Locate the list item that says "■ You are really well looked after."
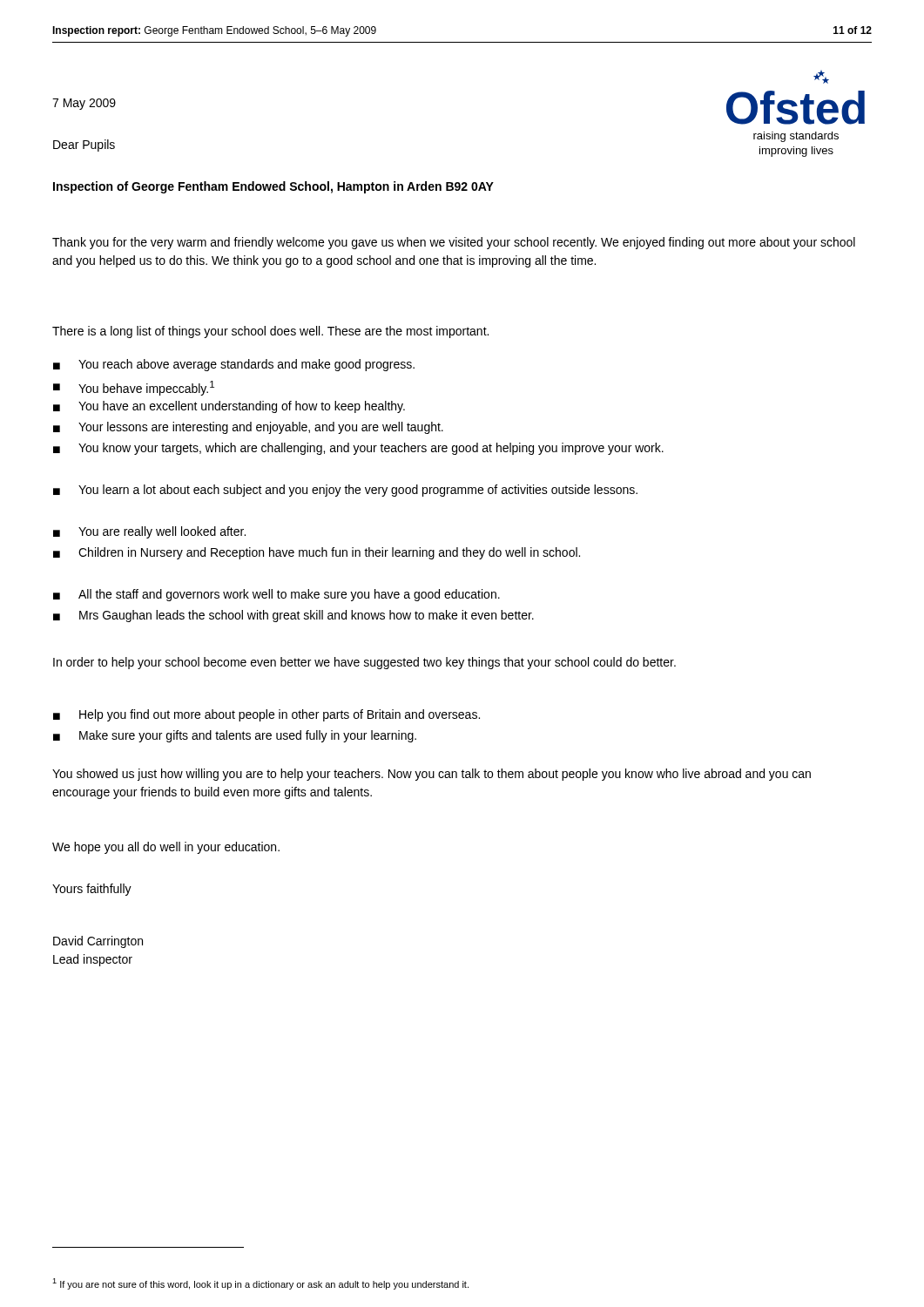 (150, 533)
